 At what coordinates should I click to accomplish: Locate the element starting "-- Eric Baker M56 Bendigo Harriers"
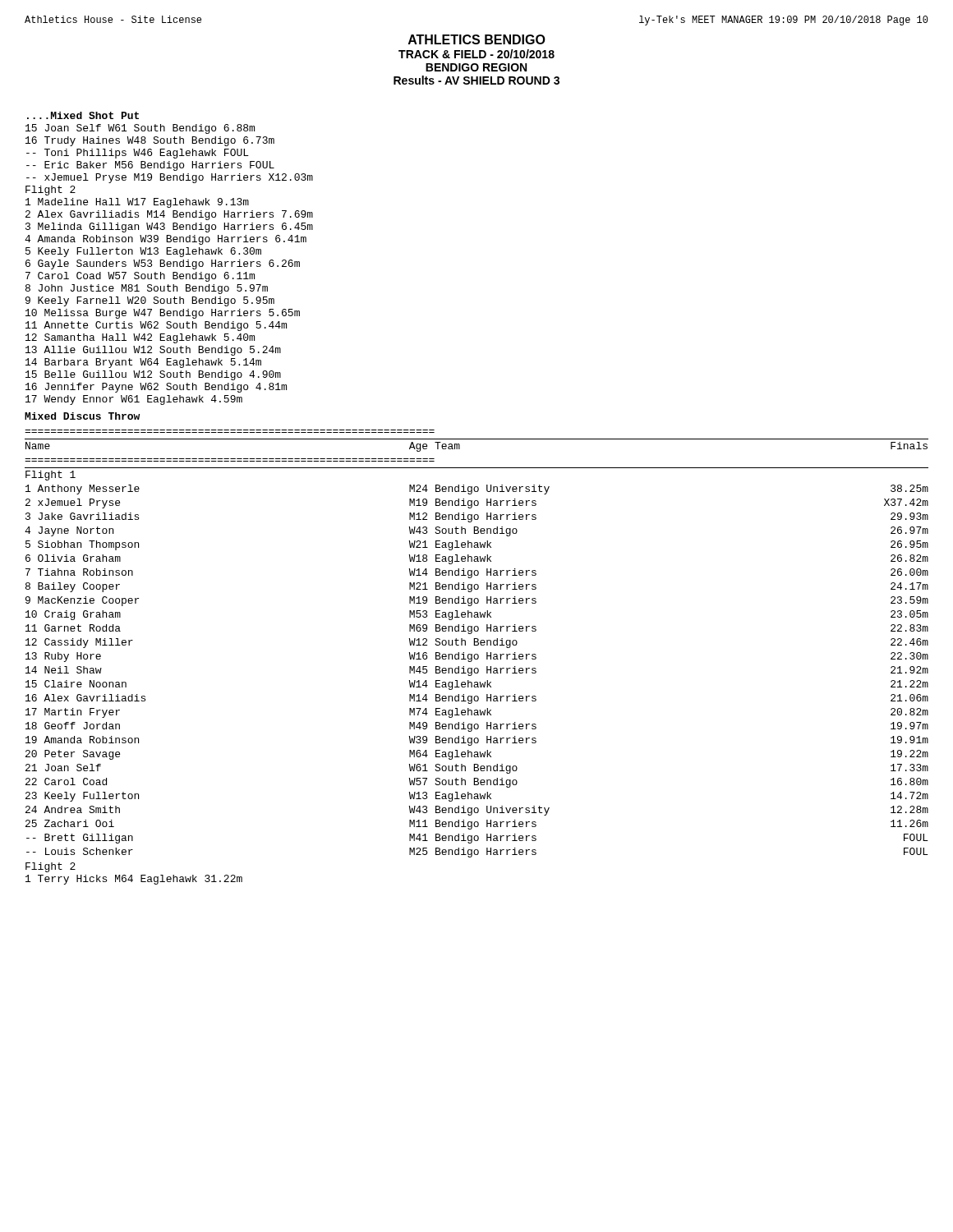[x=150, y=165]
